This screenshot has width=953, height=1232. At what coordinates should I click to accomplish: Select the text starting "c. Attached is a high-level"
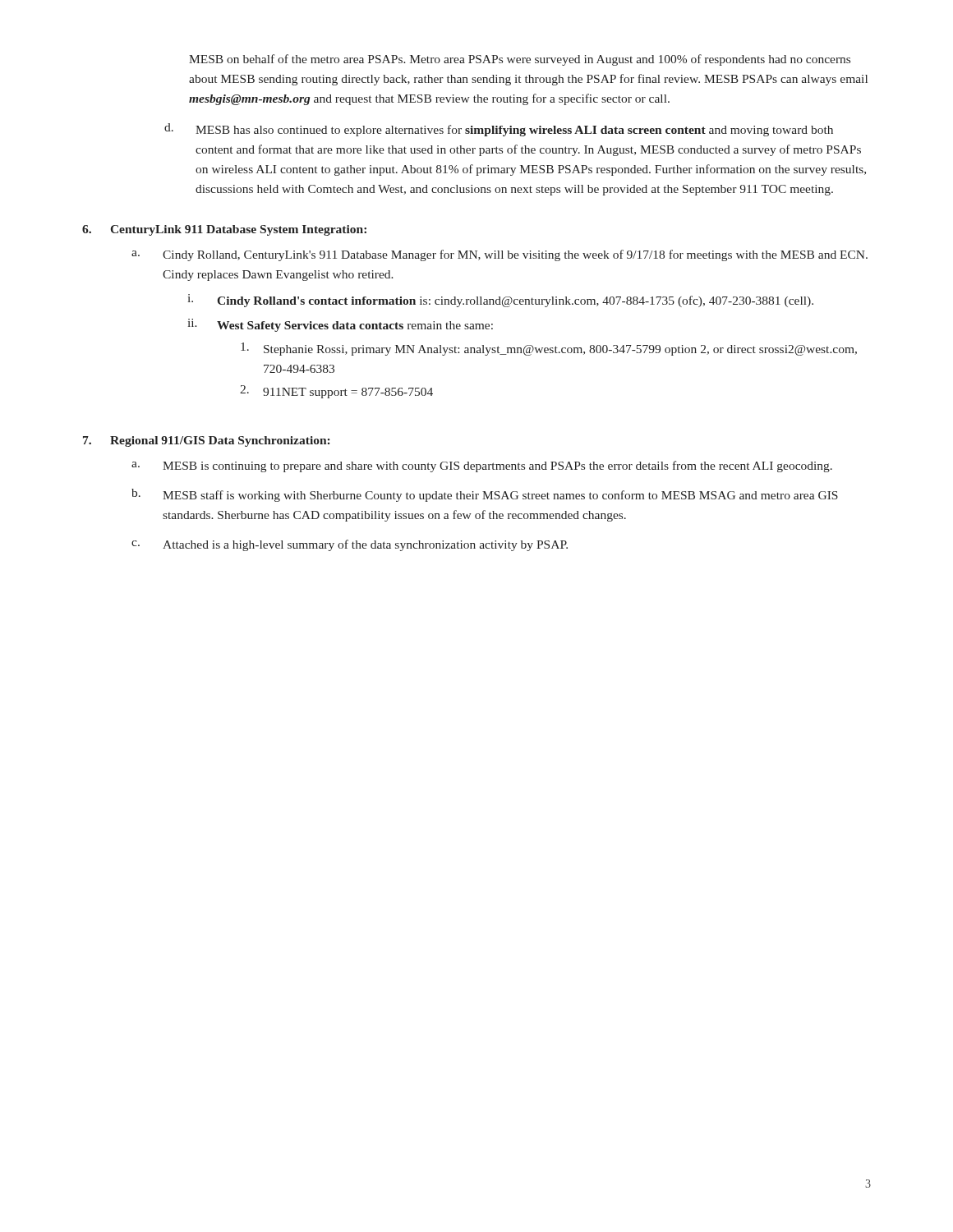(497, 545)
